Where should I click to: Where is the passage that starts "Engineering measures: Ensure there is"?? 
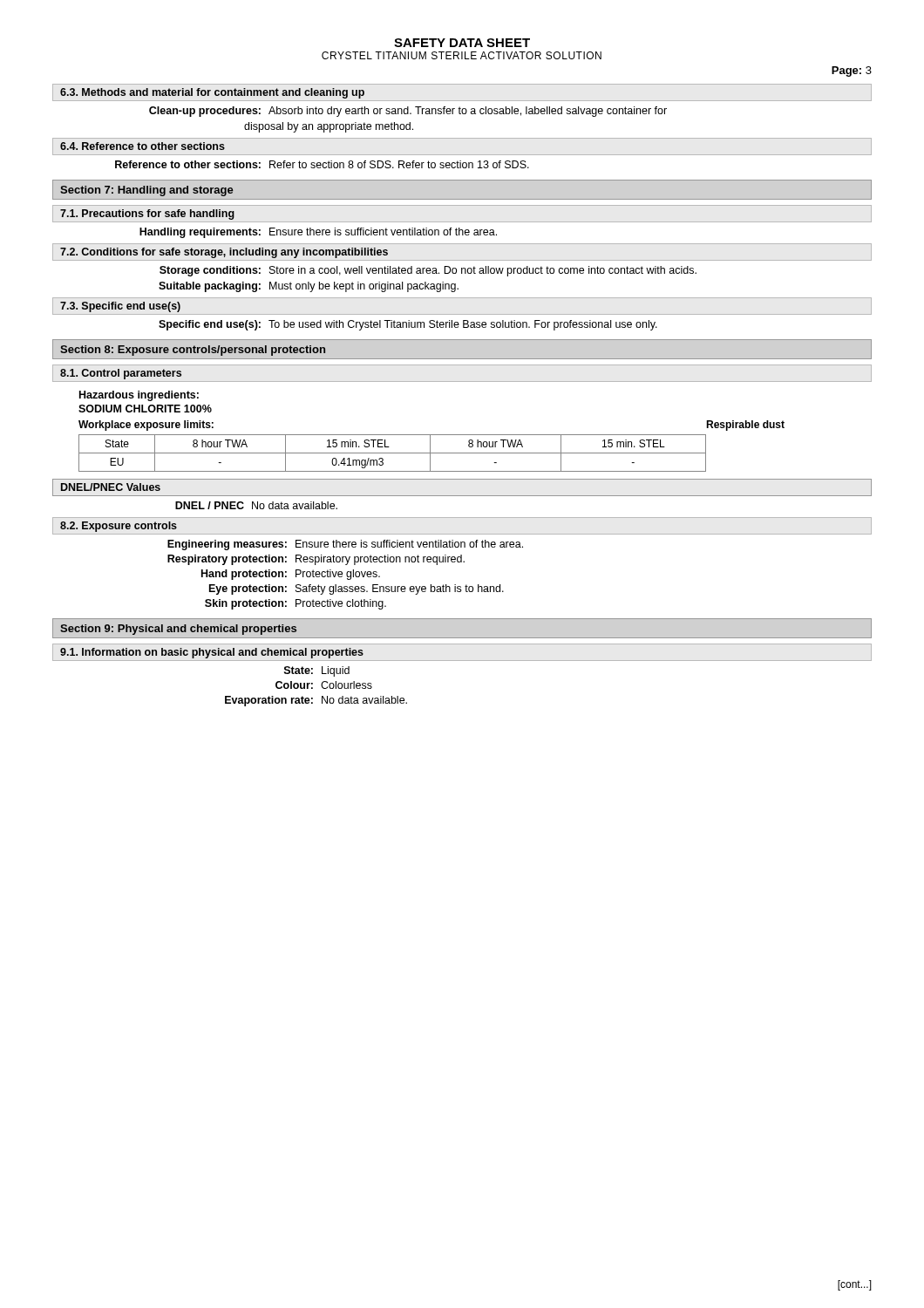coord(462,544)
